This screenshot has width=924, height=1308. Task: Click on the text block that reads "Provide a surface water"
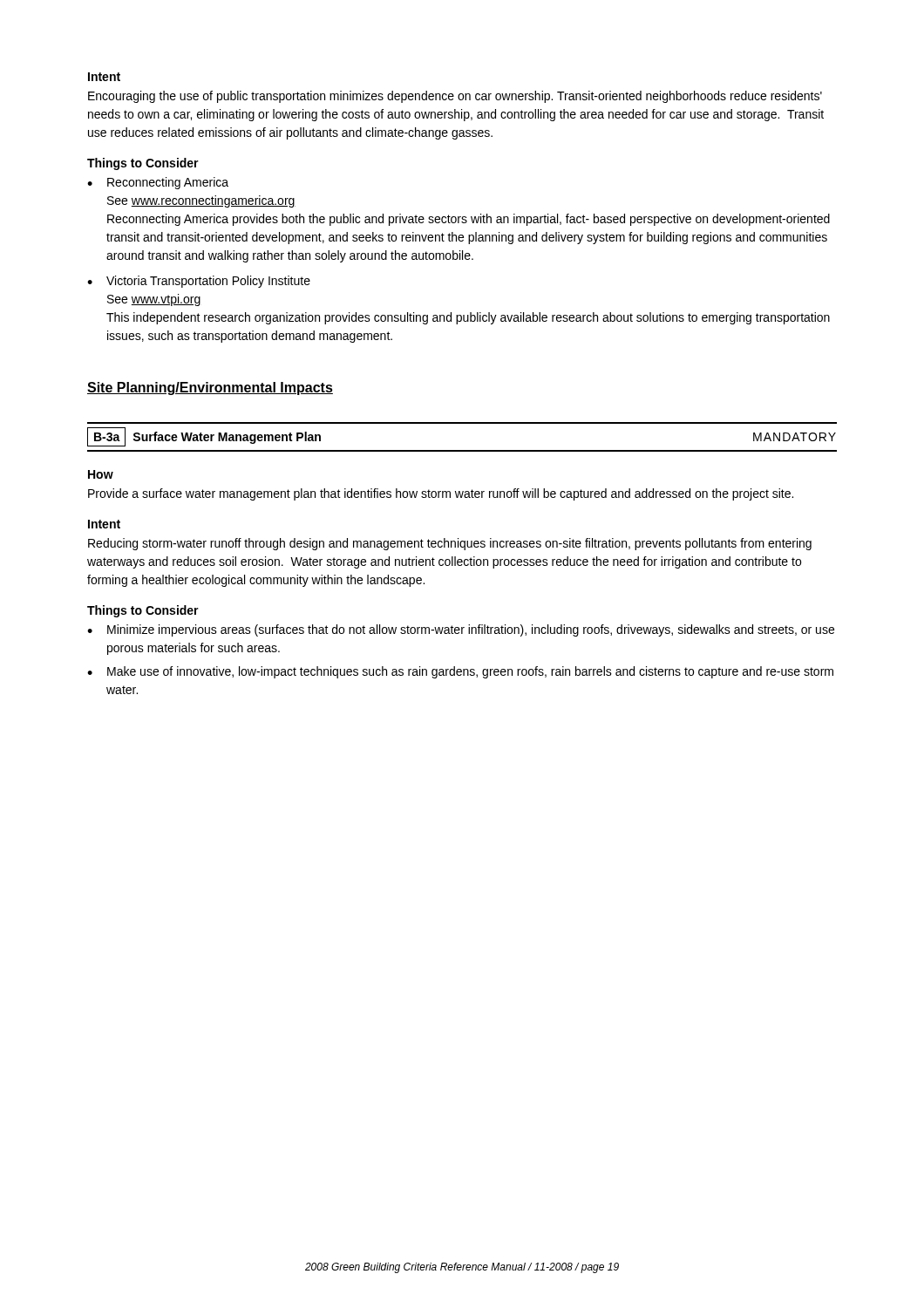click(441, 494)
